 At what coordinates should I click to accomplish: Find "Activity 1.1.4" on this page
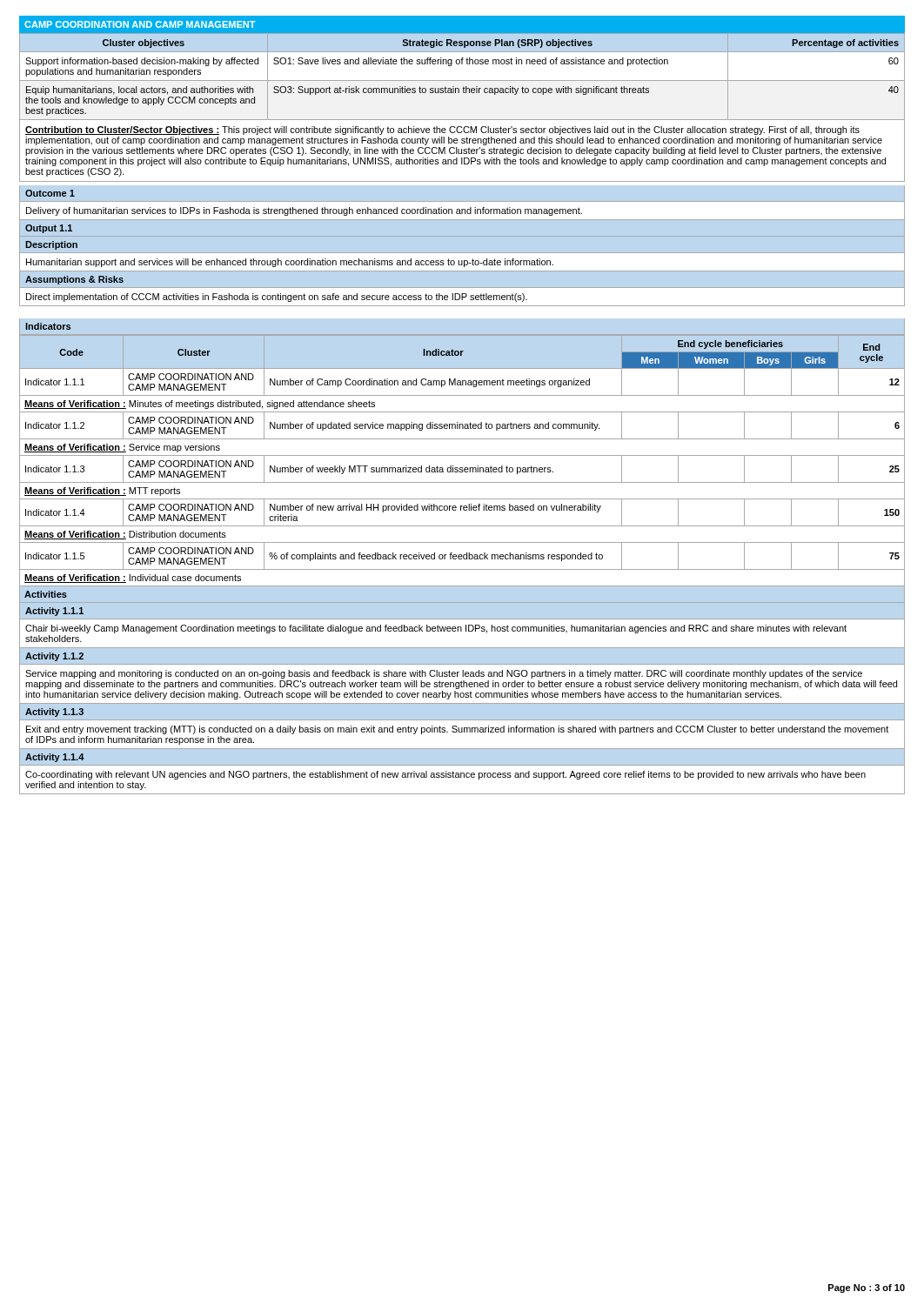pos(54,757)
